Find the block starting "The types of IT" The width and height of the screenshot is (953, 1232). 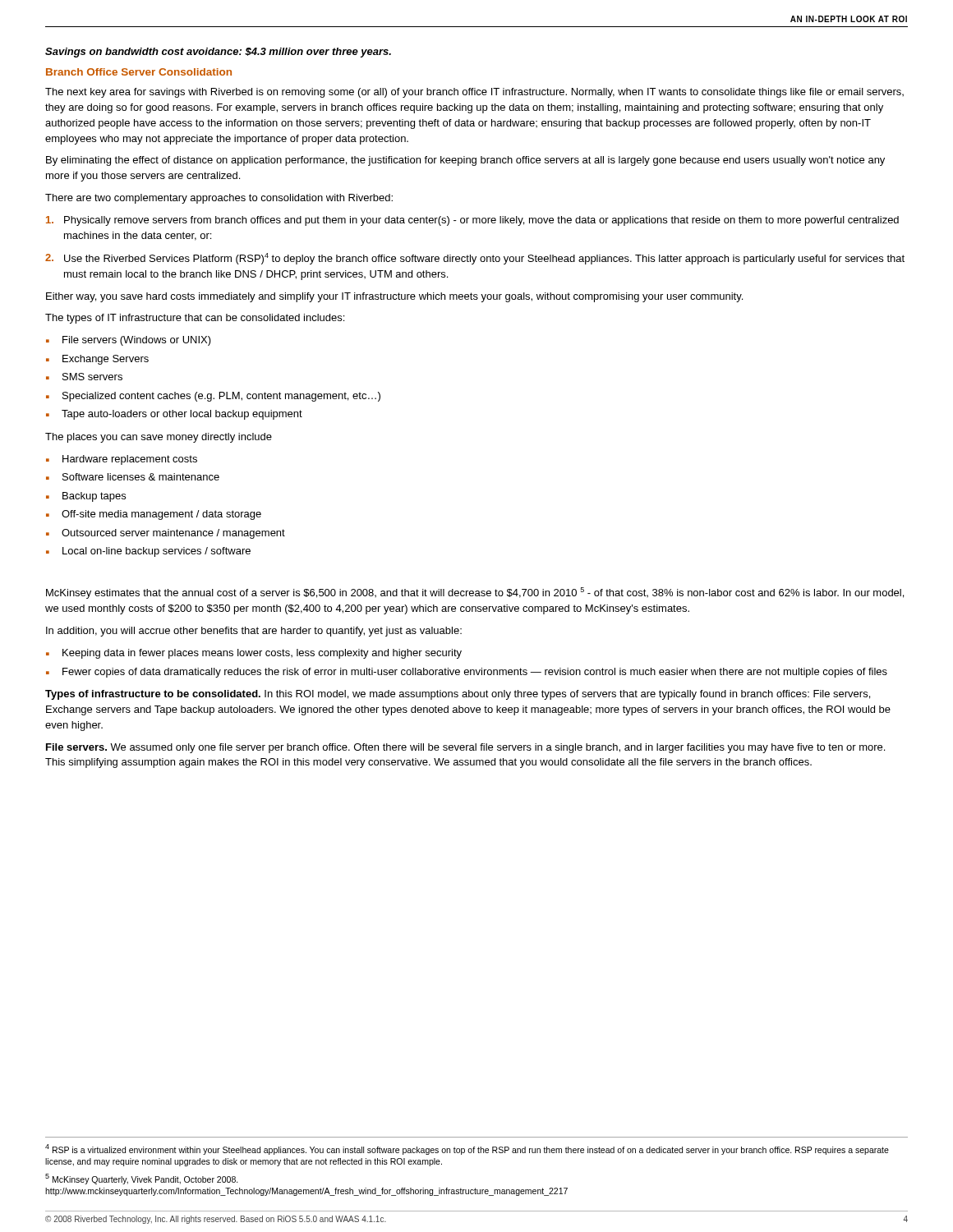pos(195,319)
